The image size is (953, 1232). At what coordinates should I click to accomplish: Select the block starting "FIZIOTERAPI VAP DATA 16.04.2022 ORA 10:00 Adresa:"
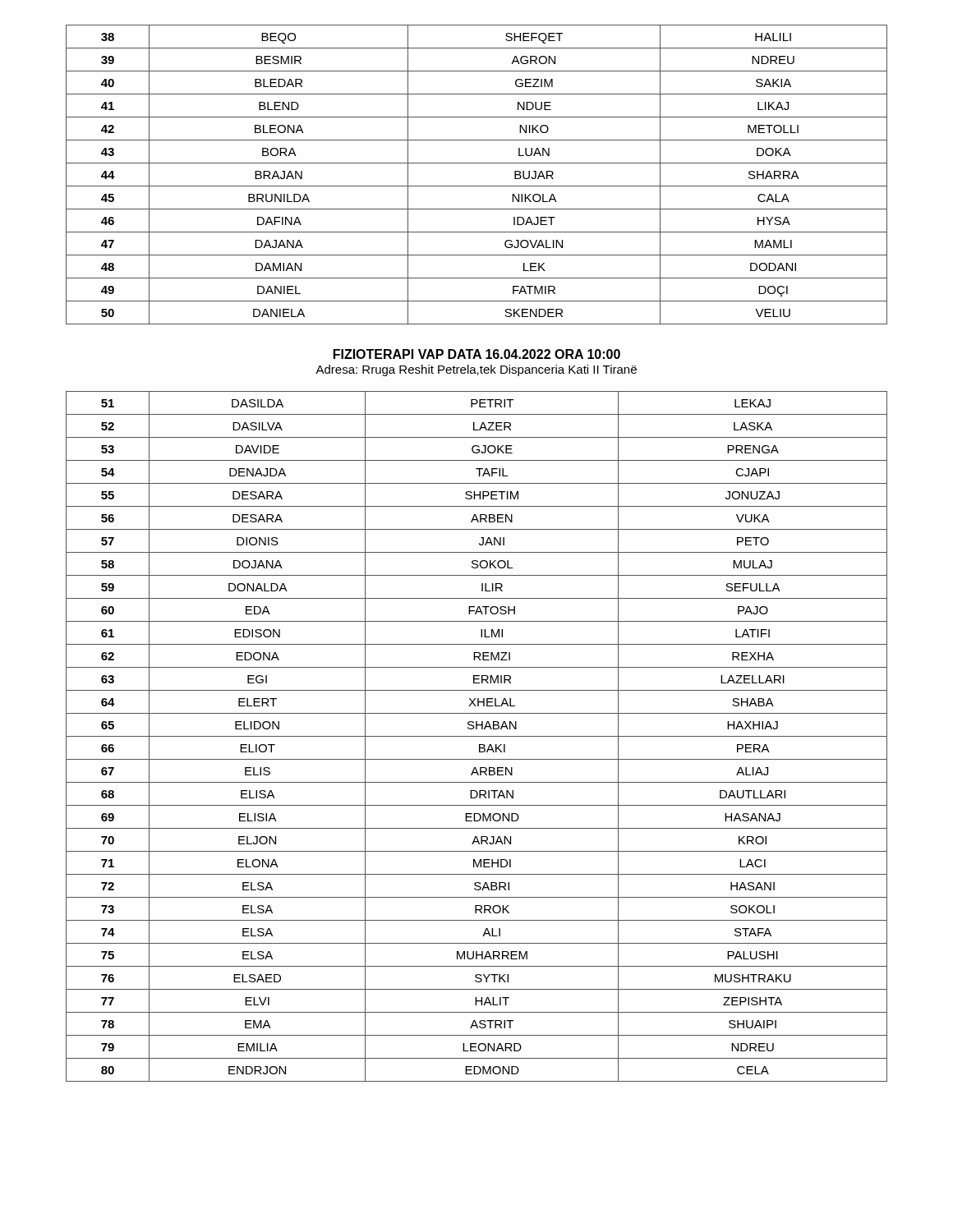click(x=476, y=362)
